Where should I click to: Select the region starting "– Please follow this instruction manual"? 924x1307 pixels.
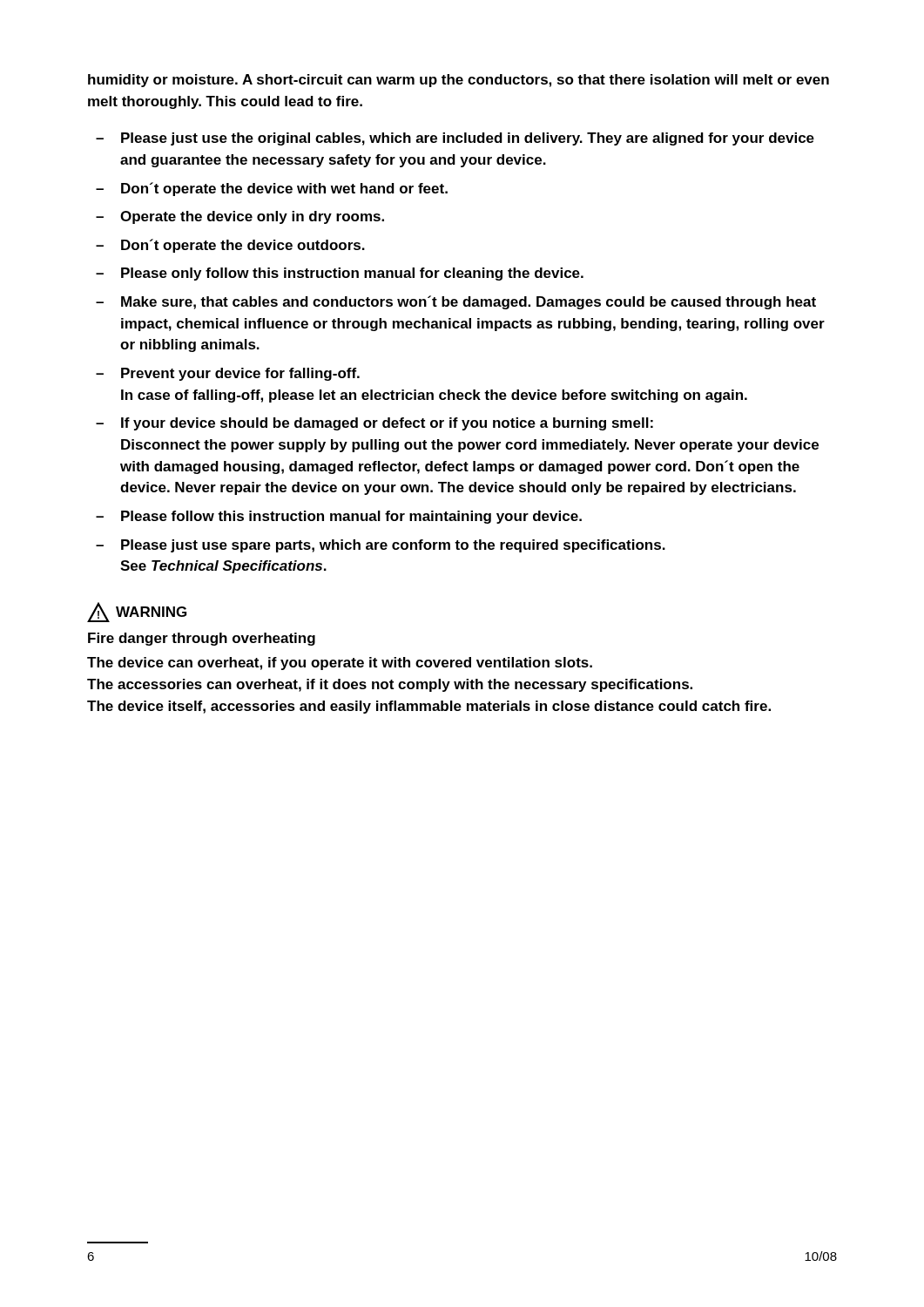[466, 517]
